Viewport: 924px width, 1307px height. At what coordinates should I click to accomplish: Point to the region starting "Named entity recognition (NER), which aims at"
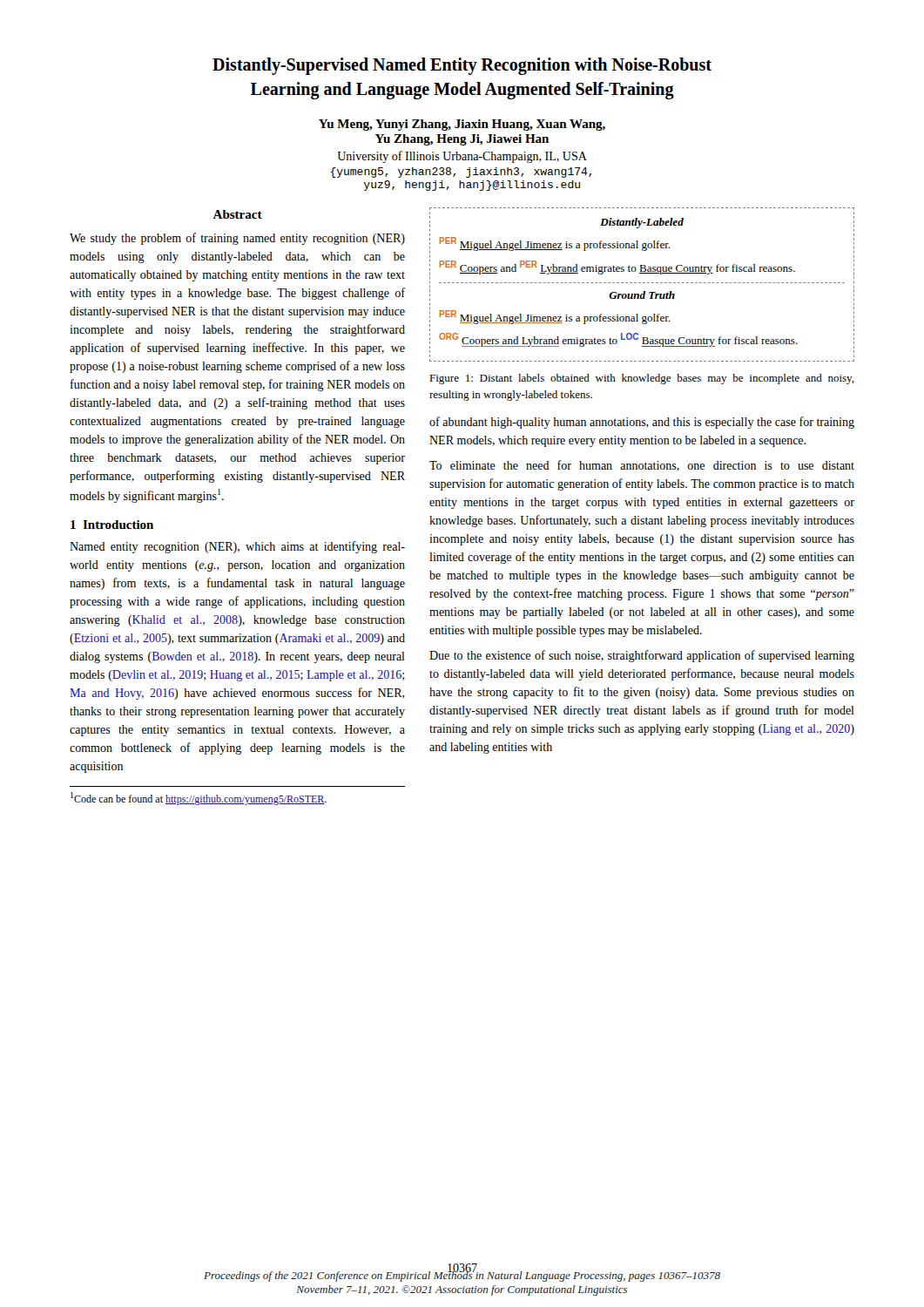(x=237, y=656)
